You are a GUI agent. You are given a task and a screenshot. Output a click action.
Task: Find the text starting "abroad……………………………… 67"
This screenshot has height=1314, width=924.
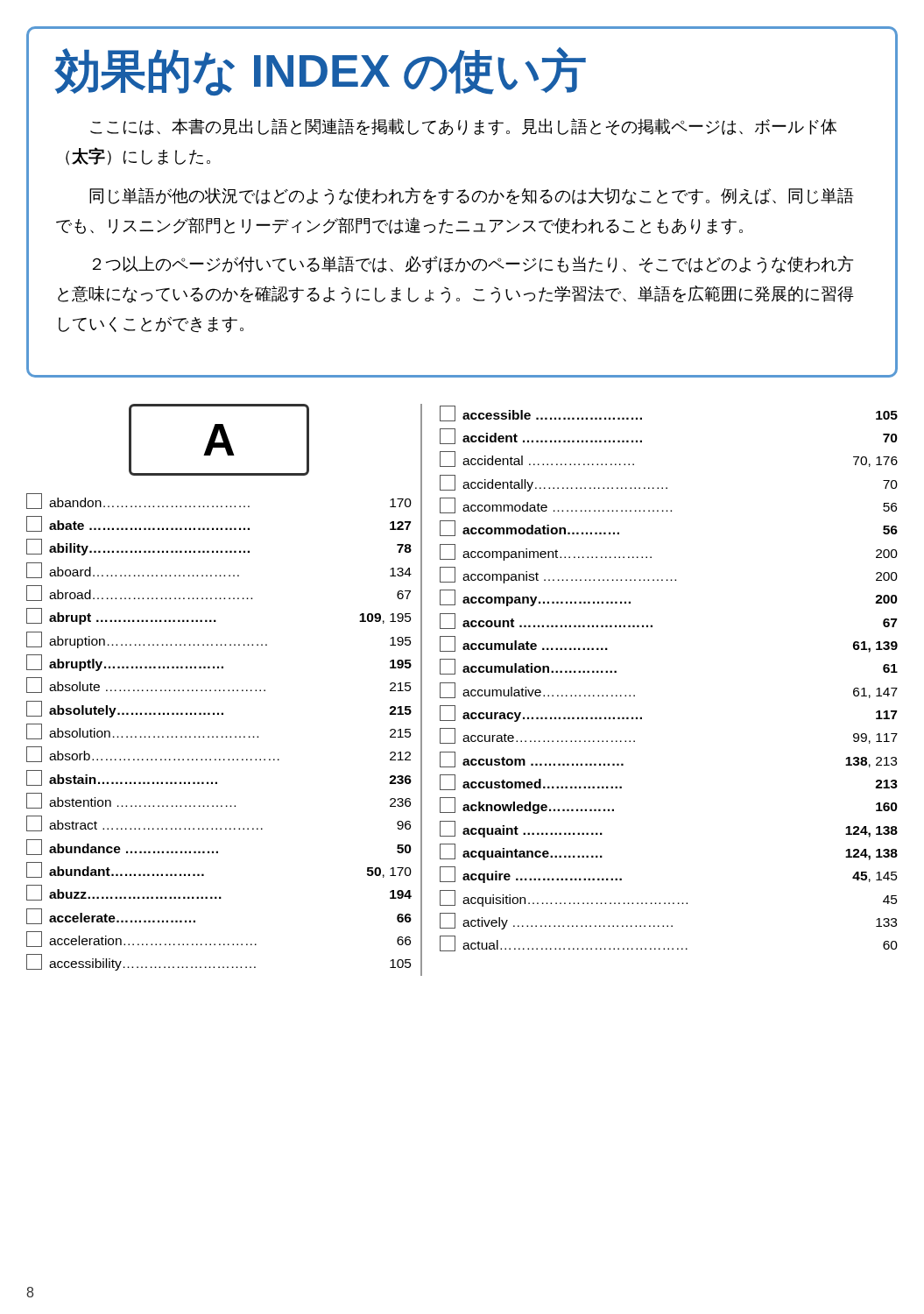pyautogui.click(x=219, y=595)
